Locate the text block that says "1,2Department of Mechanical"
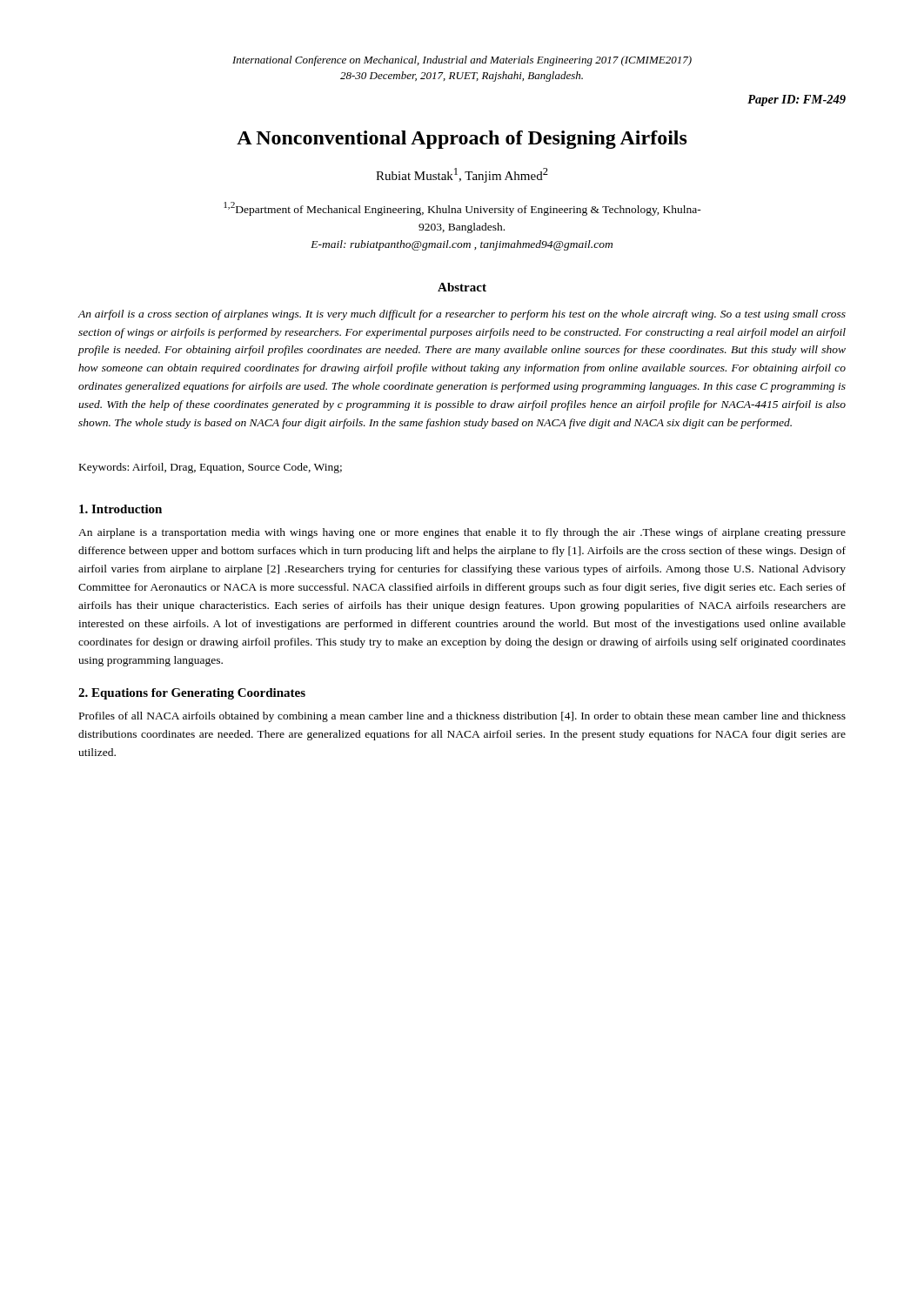This screenshot has width=924, height=1305. tap(462, 225)
